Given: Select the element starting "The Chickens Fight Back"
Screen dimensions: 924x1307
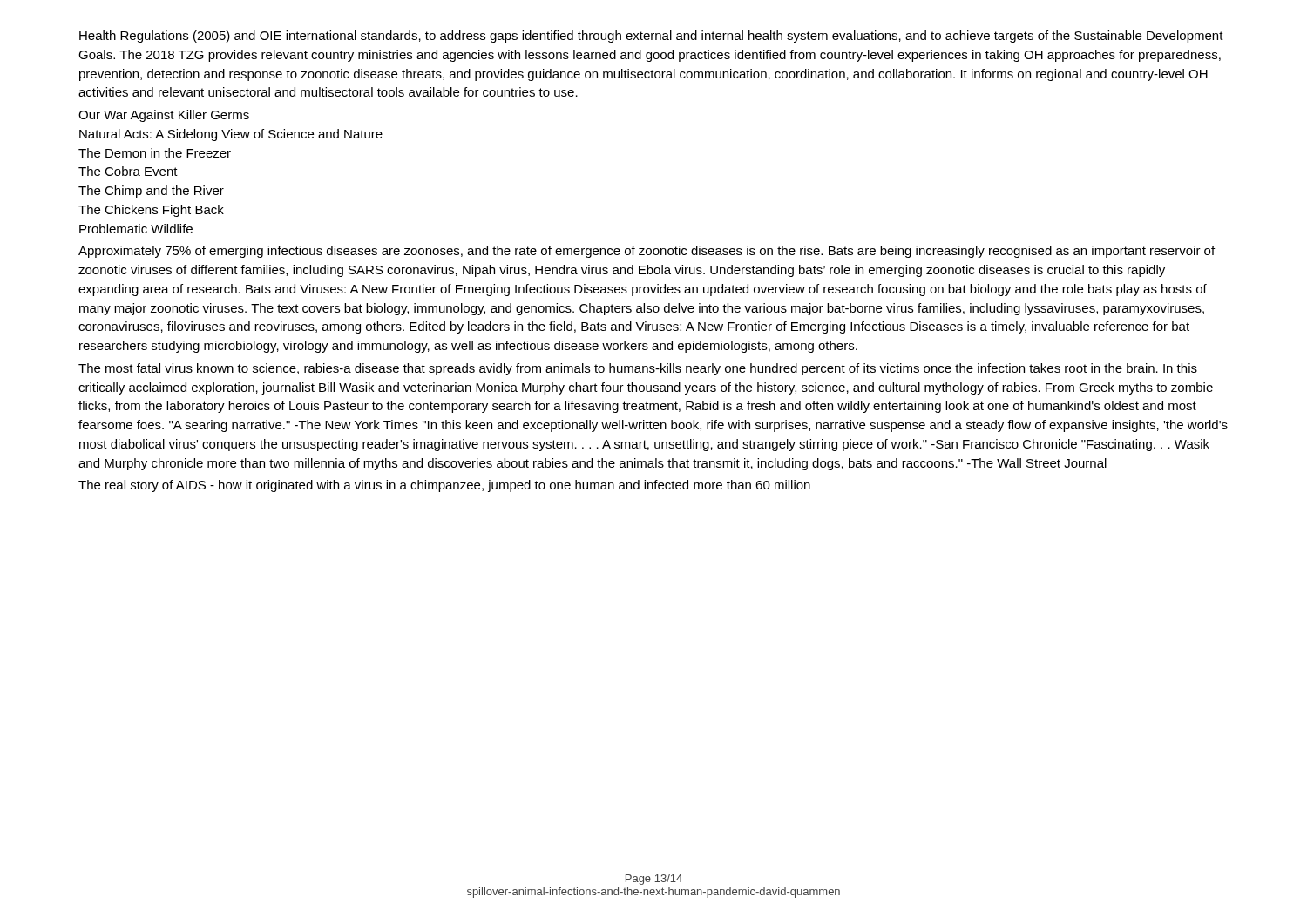Looking at the screenshot, I should click(x=151, y=209).
